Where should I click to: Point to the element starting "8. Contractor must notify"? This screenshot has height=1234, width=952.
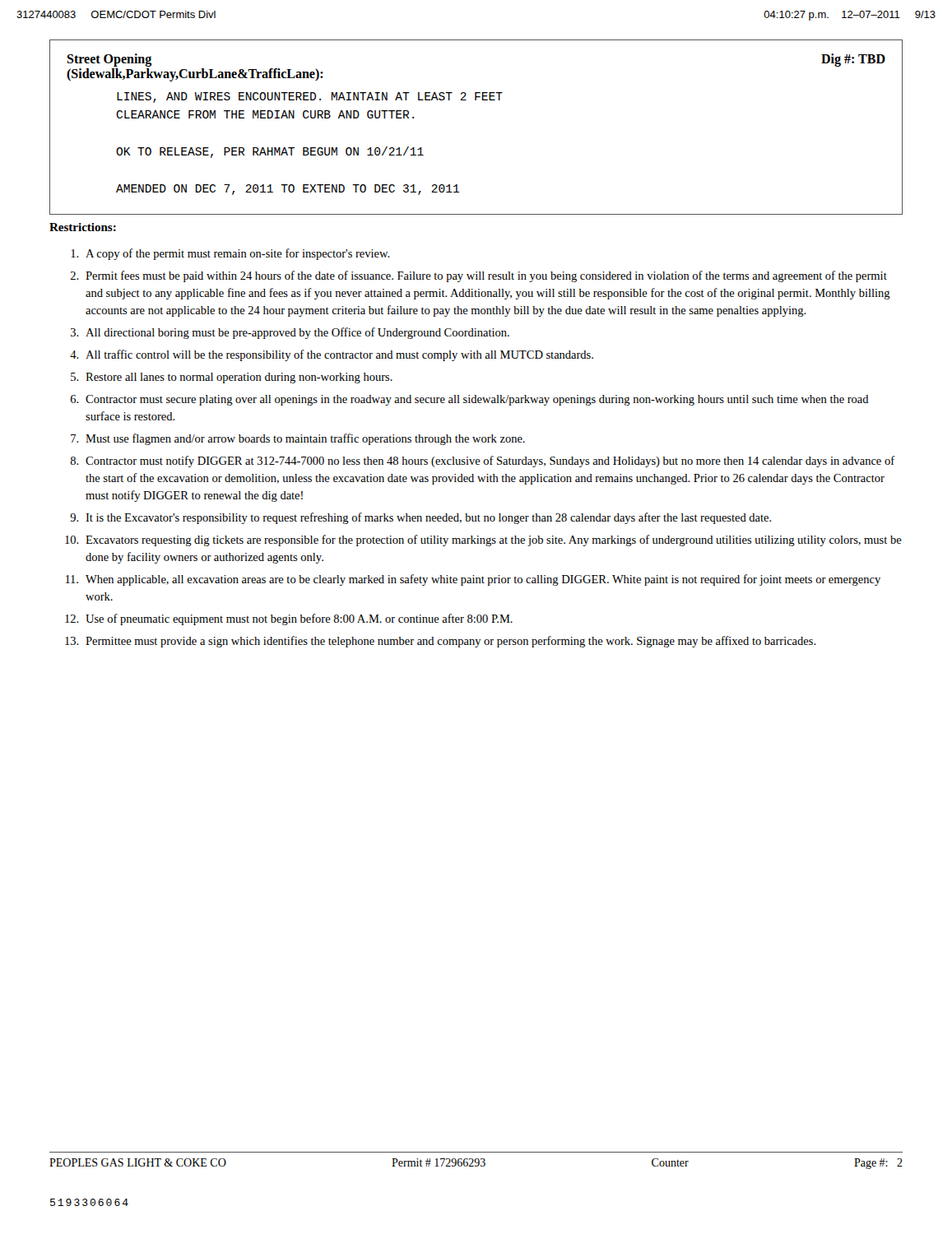tap(476, 479)
